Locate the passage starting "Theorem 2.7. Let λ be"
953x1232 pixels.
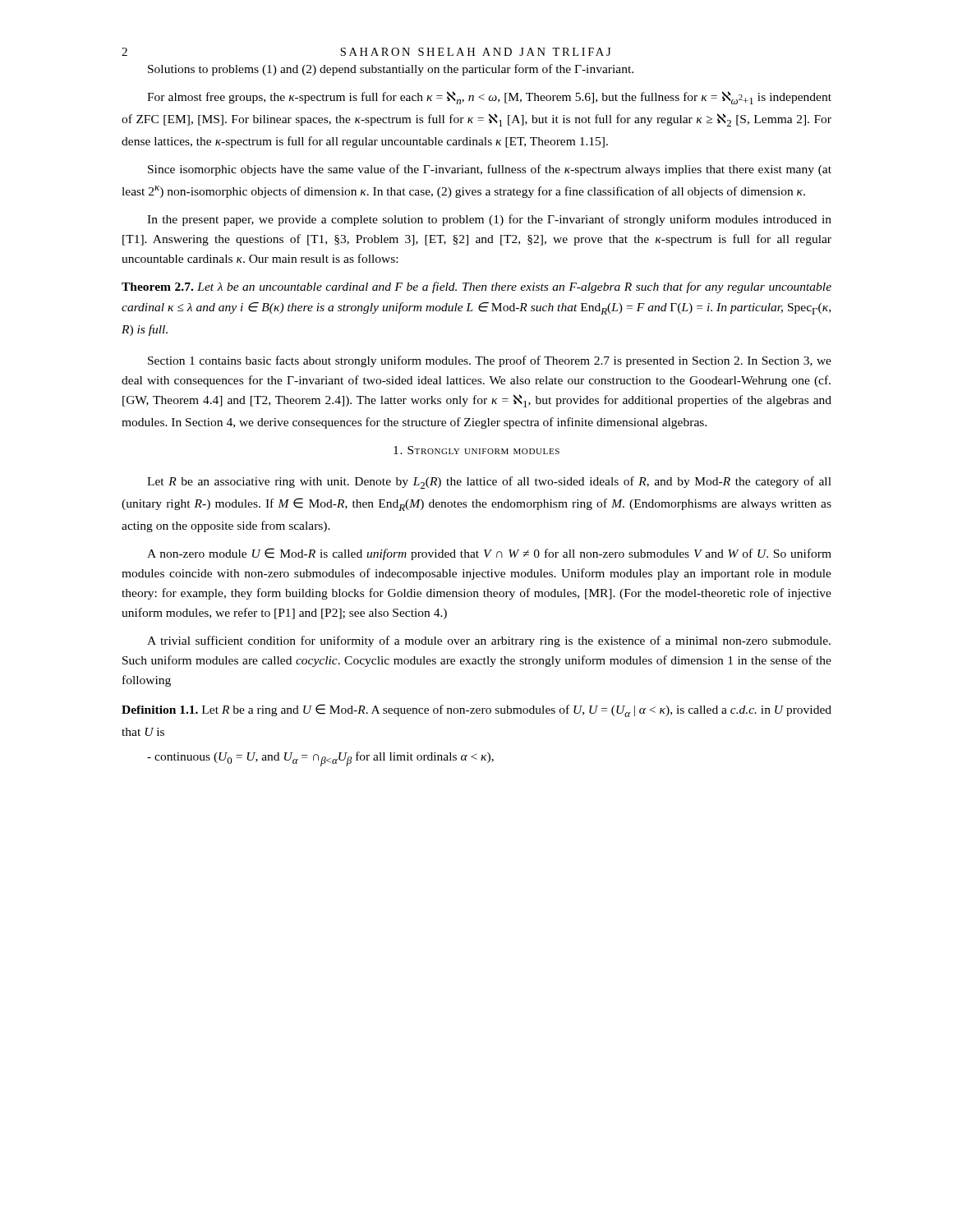tap(476, 308)
